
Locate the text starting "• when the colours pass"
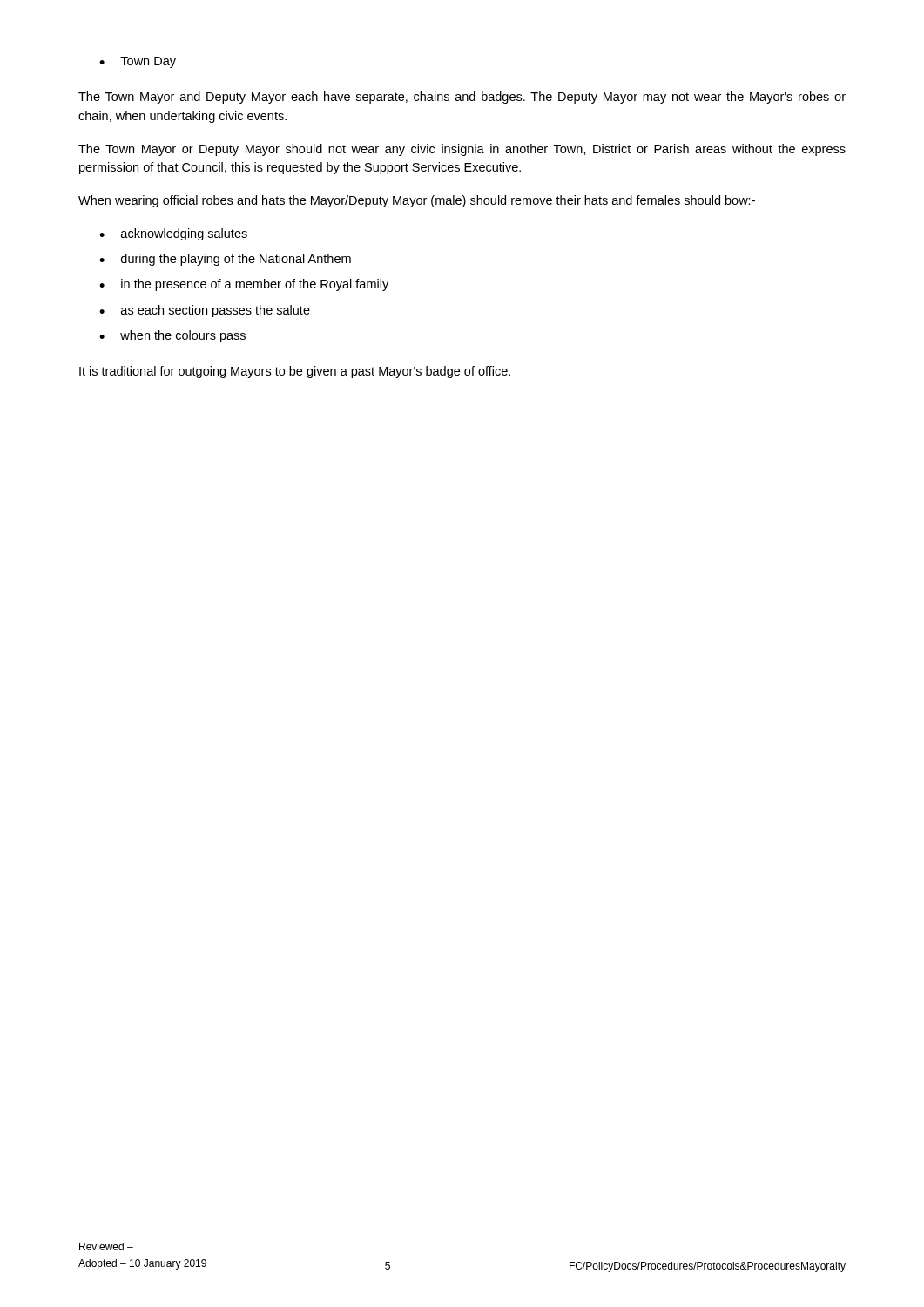173,337
